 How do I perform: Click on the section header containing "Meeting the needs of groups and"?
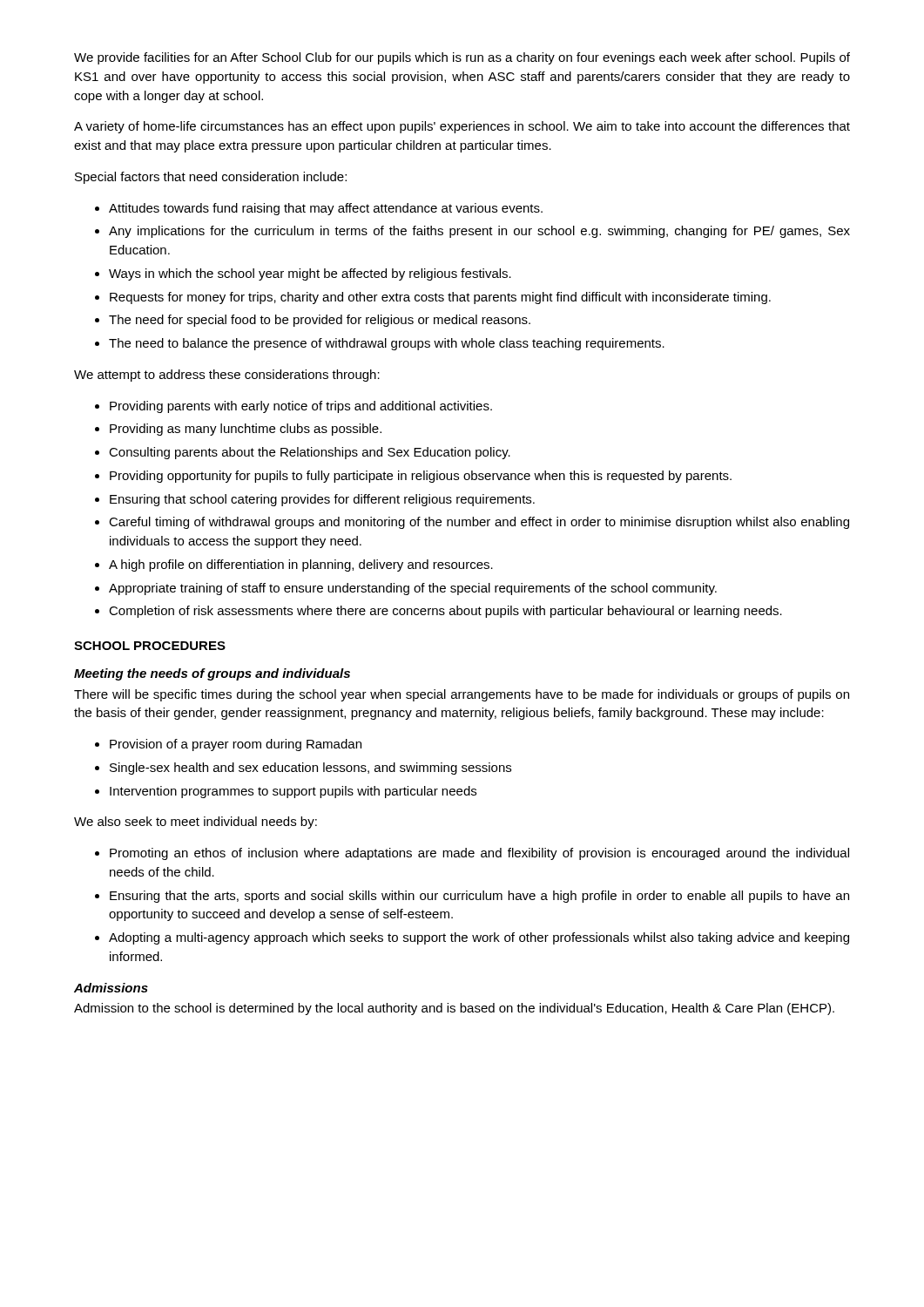(212, 674)
